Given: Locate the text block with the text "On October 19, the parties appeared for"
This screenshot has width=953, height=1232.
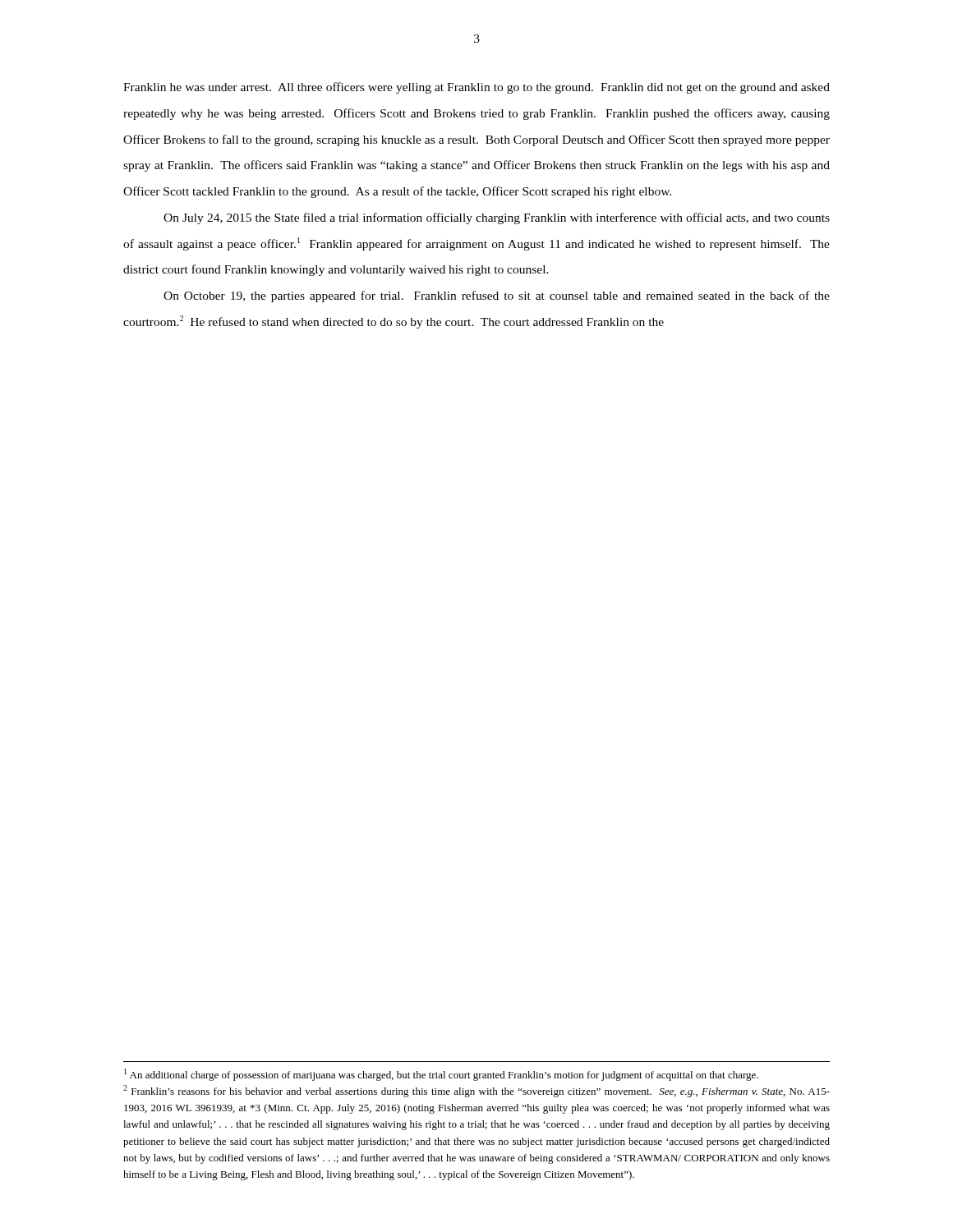Looking at the screenshot, I should pos(476,308).
